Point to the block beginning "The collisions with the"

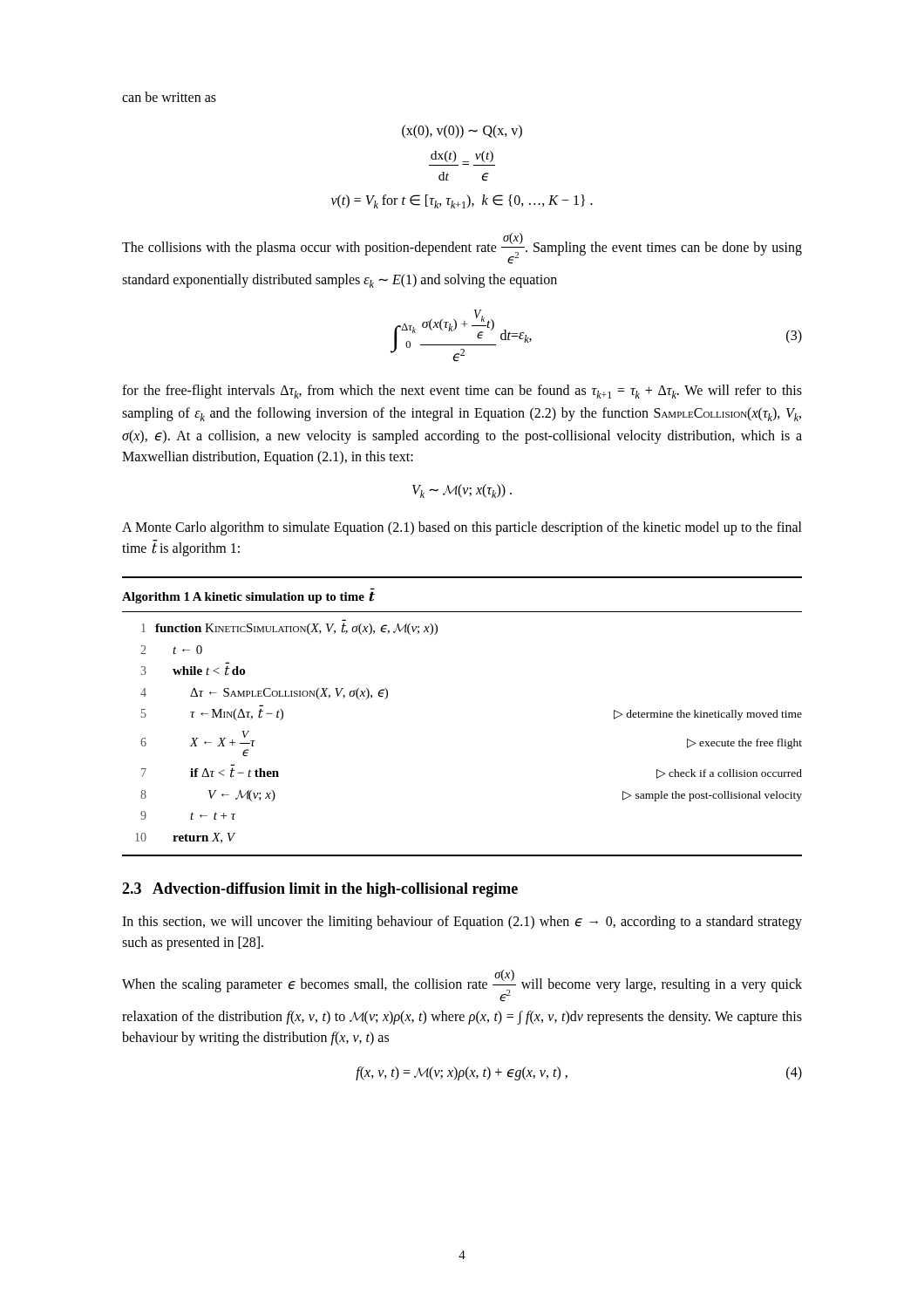[x=462, y=259]
